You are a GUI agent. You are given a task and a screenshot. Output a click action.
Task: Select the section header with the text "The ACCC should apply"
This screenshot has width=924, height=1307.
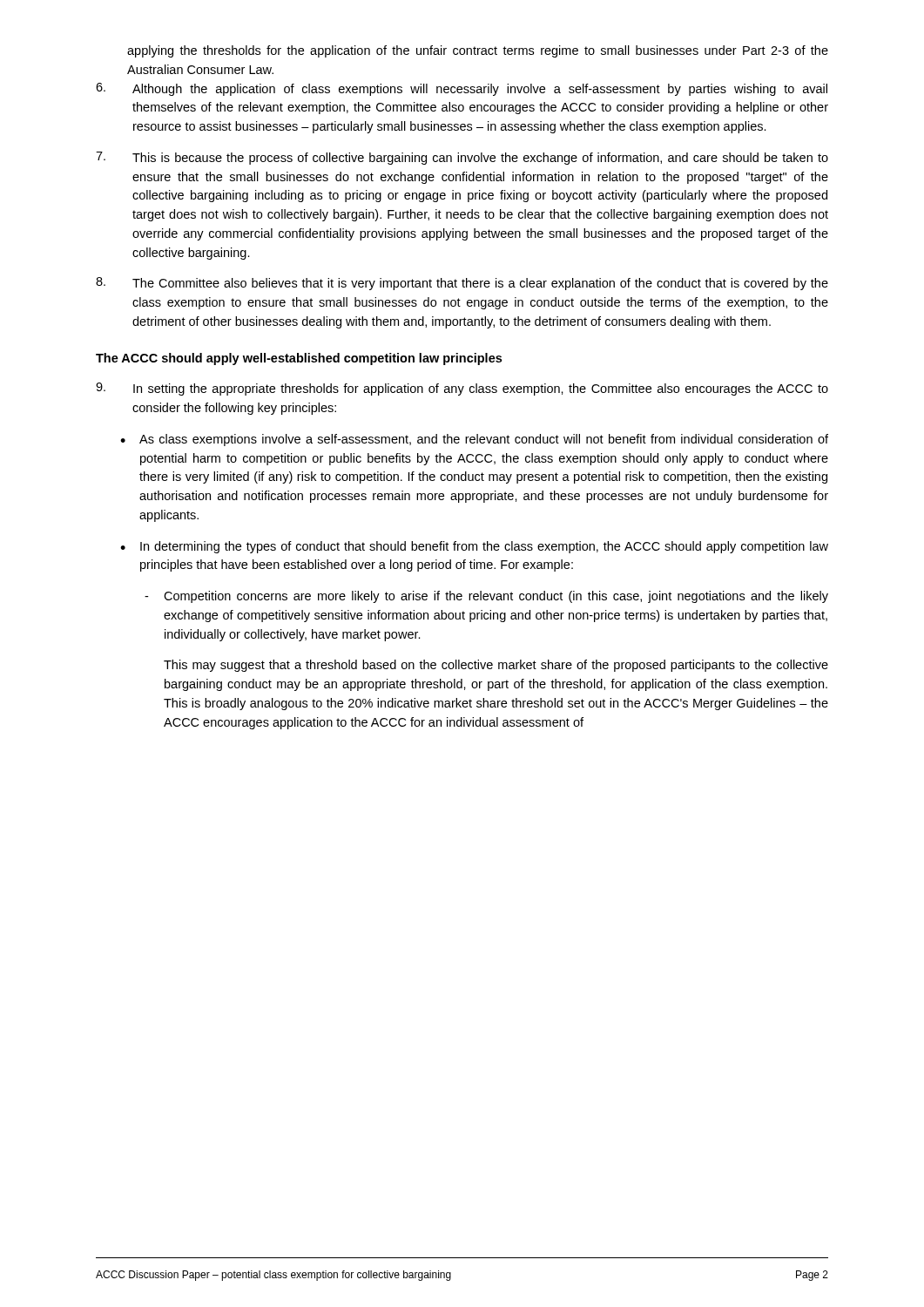click(462, 358)
